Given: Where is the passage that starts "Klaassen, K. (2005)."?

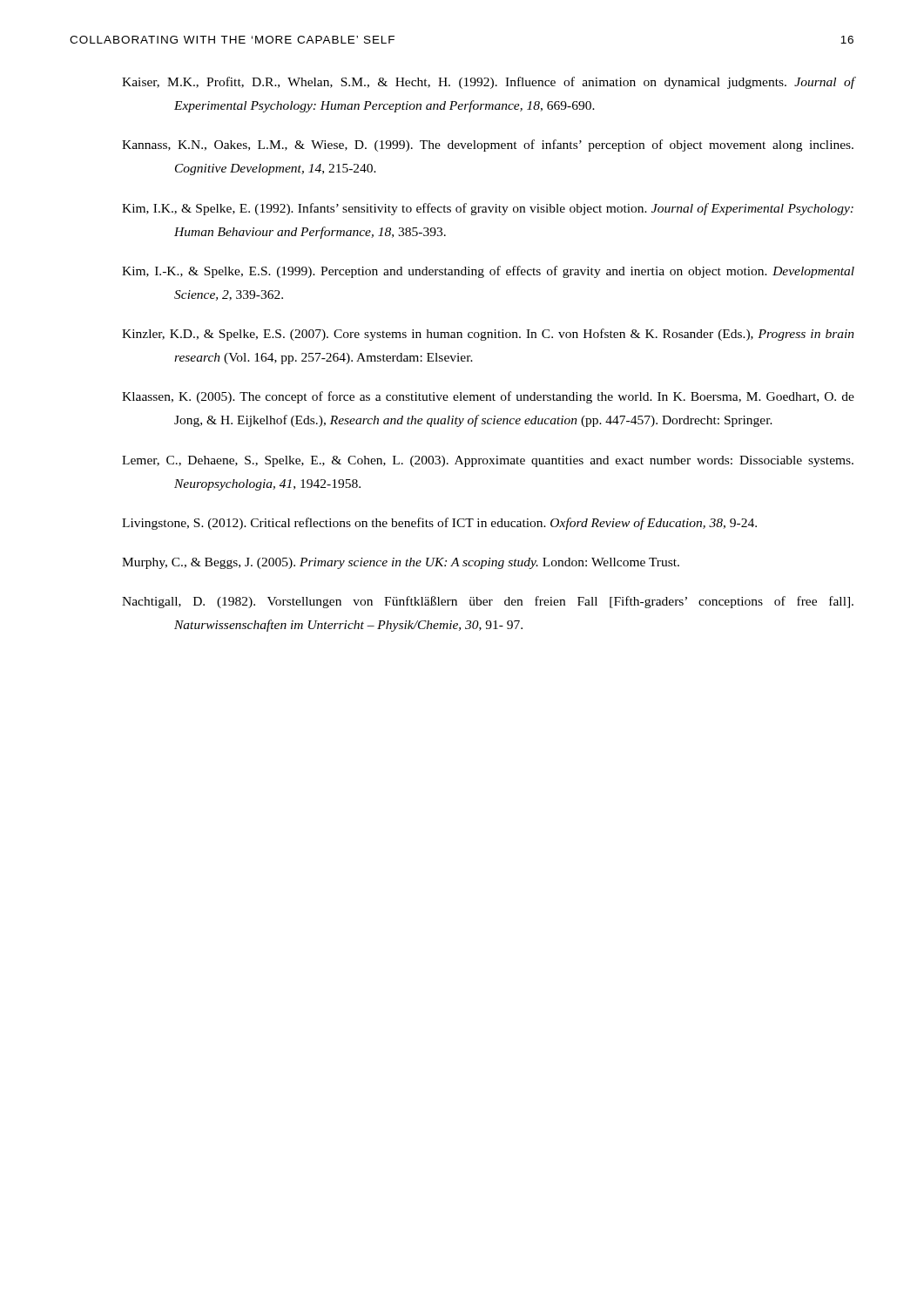Looking at the screenshot, I should (488, 408).
